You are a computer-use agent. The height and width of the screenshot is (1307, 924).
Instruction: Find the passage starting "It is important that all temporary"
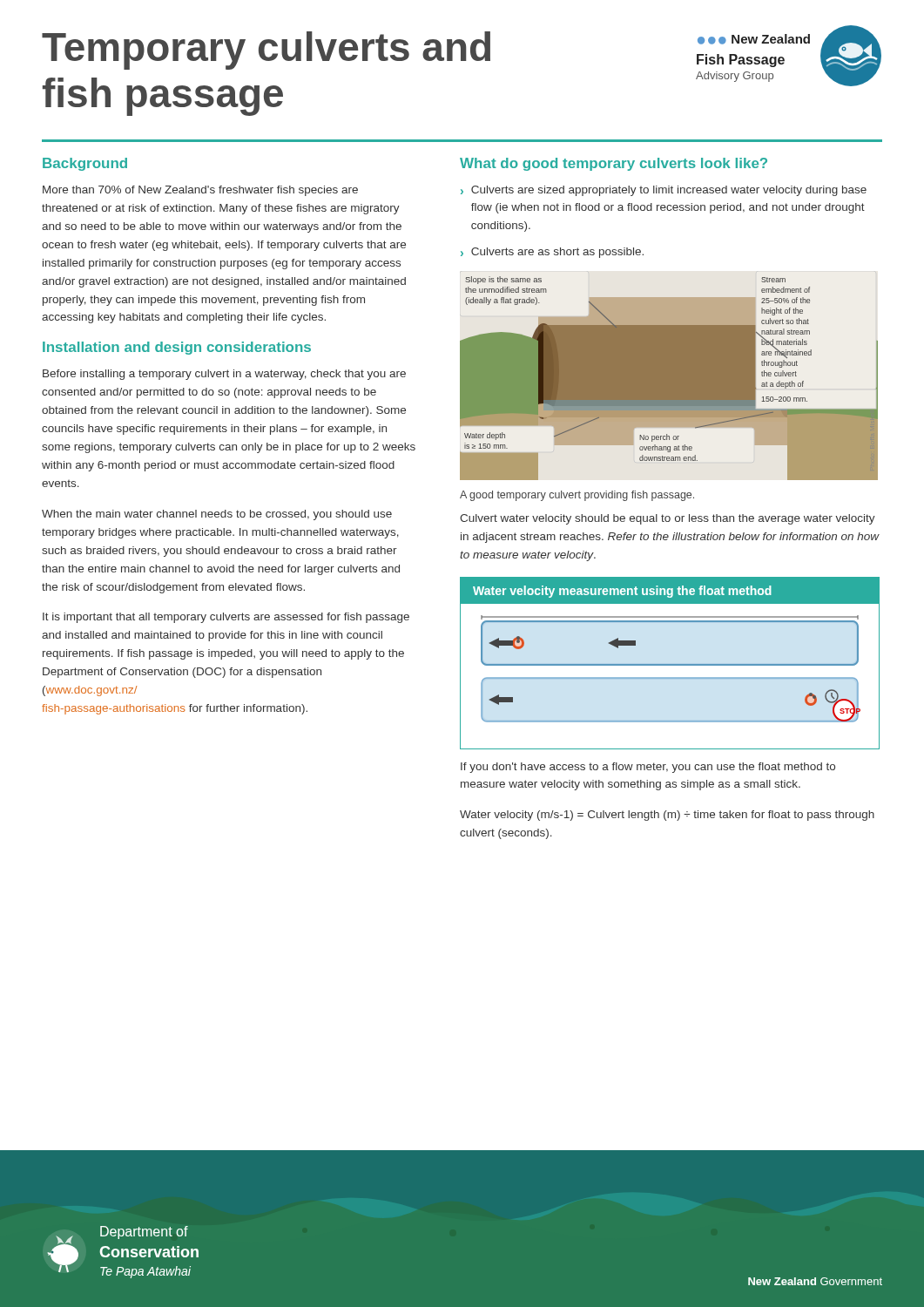click(226, 662)
